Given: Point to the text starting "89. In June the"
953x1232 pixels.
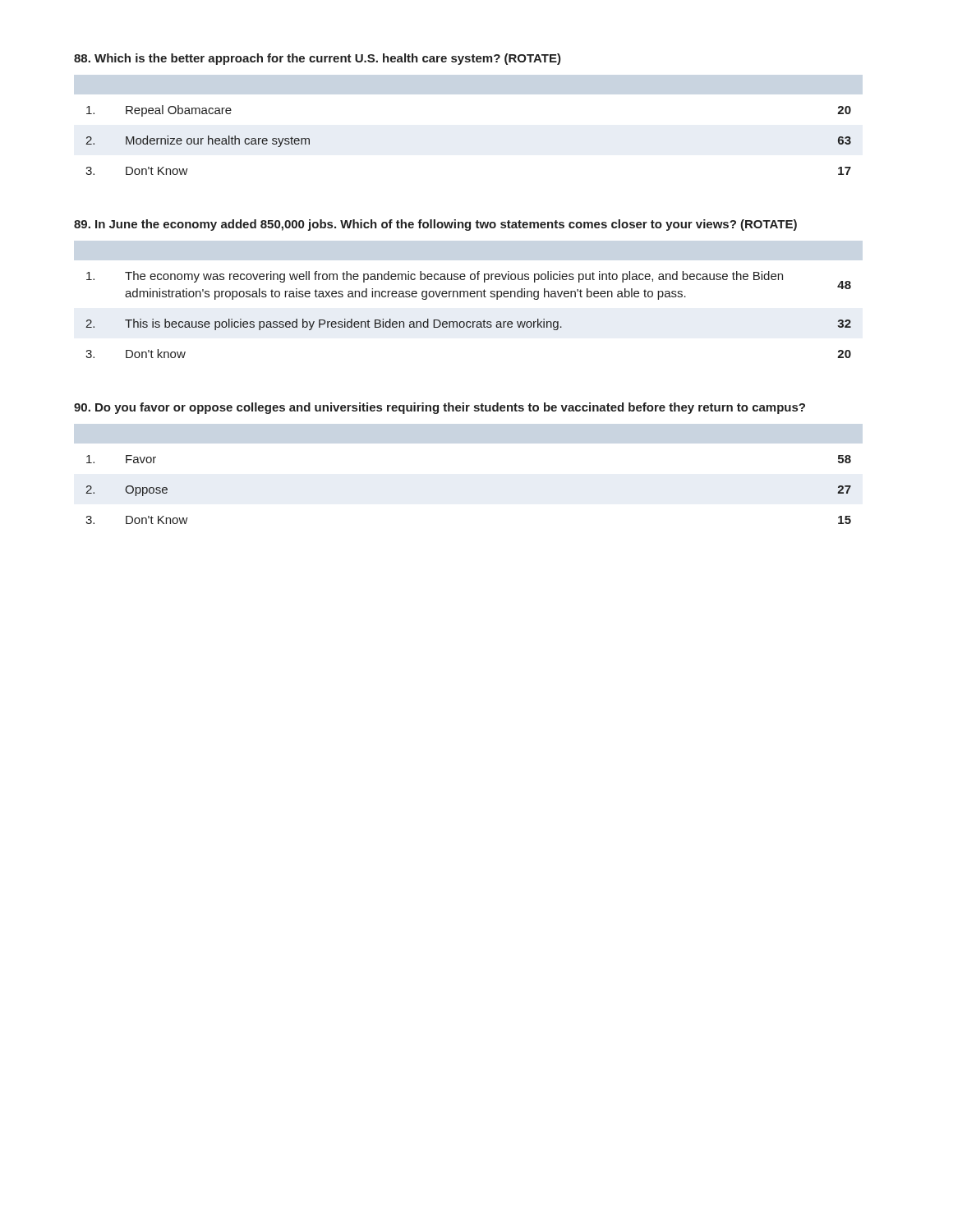Looking at the screenshot, I should (x=436, y=224).
